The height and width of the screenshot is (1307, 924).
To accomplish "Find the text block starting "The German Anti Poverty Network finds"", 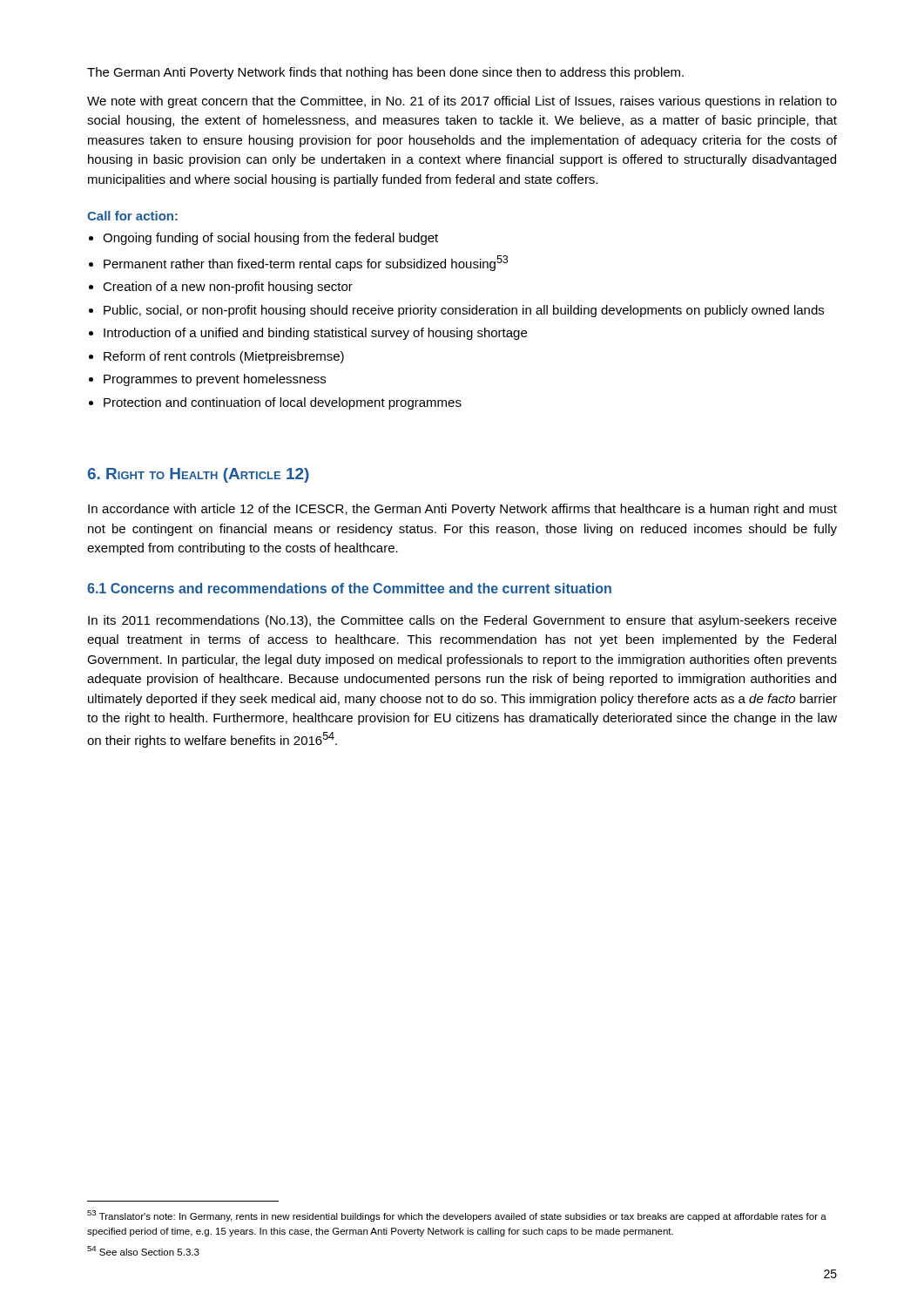I will pyautogui.click(x=386, y=72).
